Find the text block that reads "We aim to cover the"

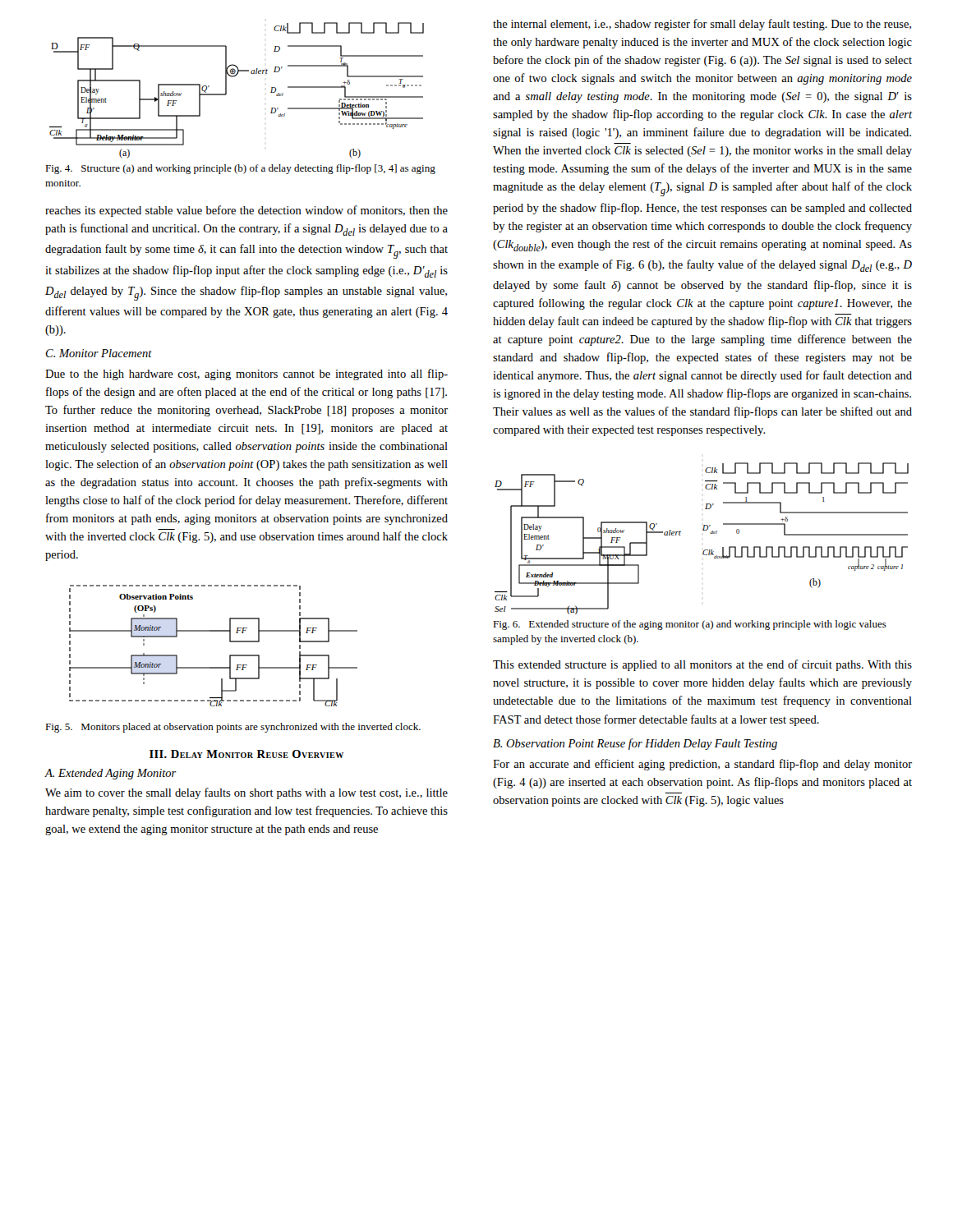[x=246, y=811]
